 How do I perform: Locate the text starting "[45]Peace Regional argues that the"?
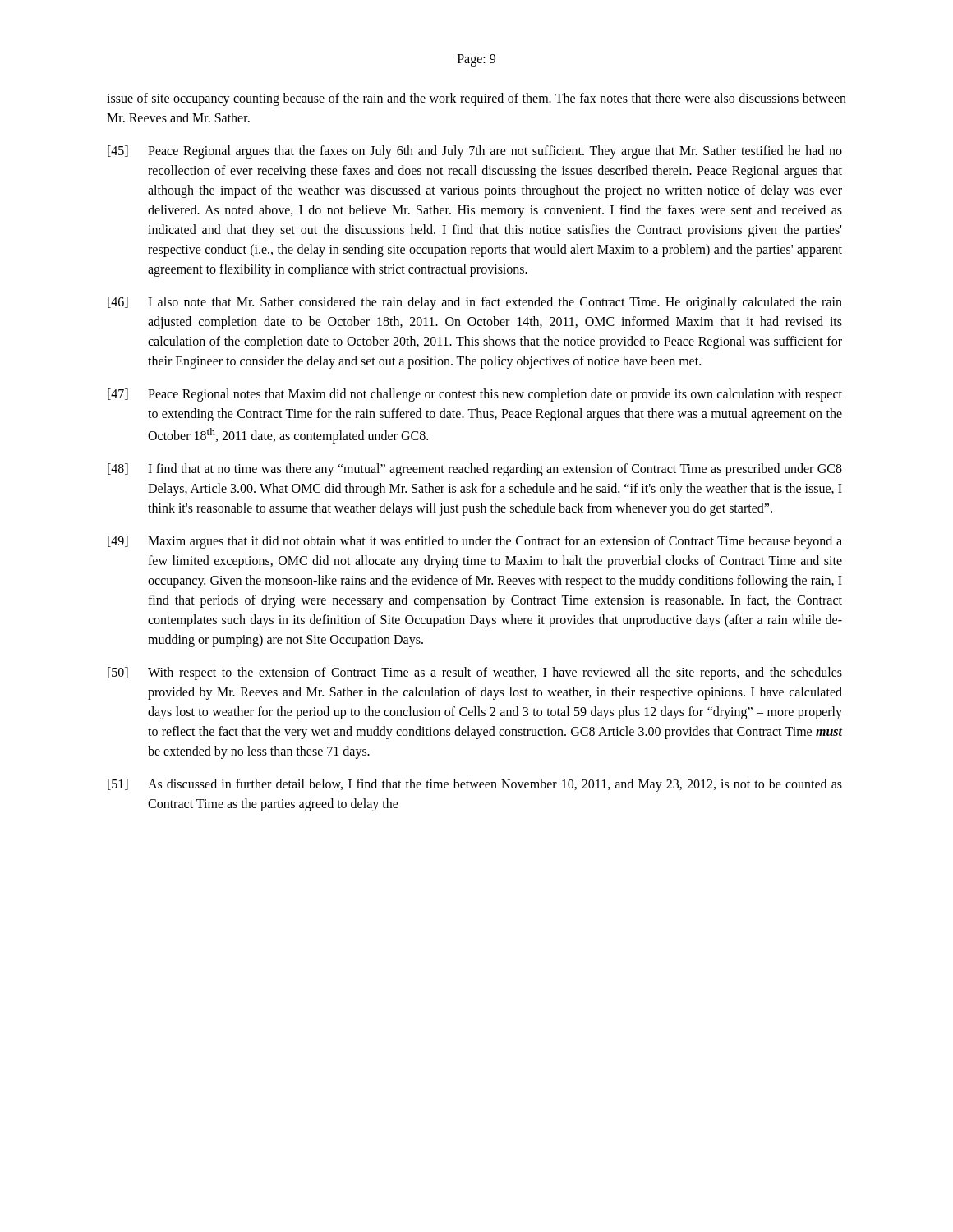click(x=474, y=210)
